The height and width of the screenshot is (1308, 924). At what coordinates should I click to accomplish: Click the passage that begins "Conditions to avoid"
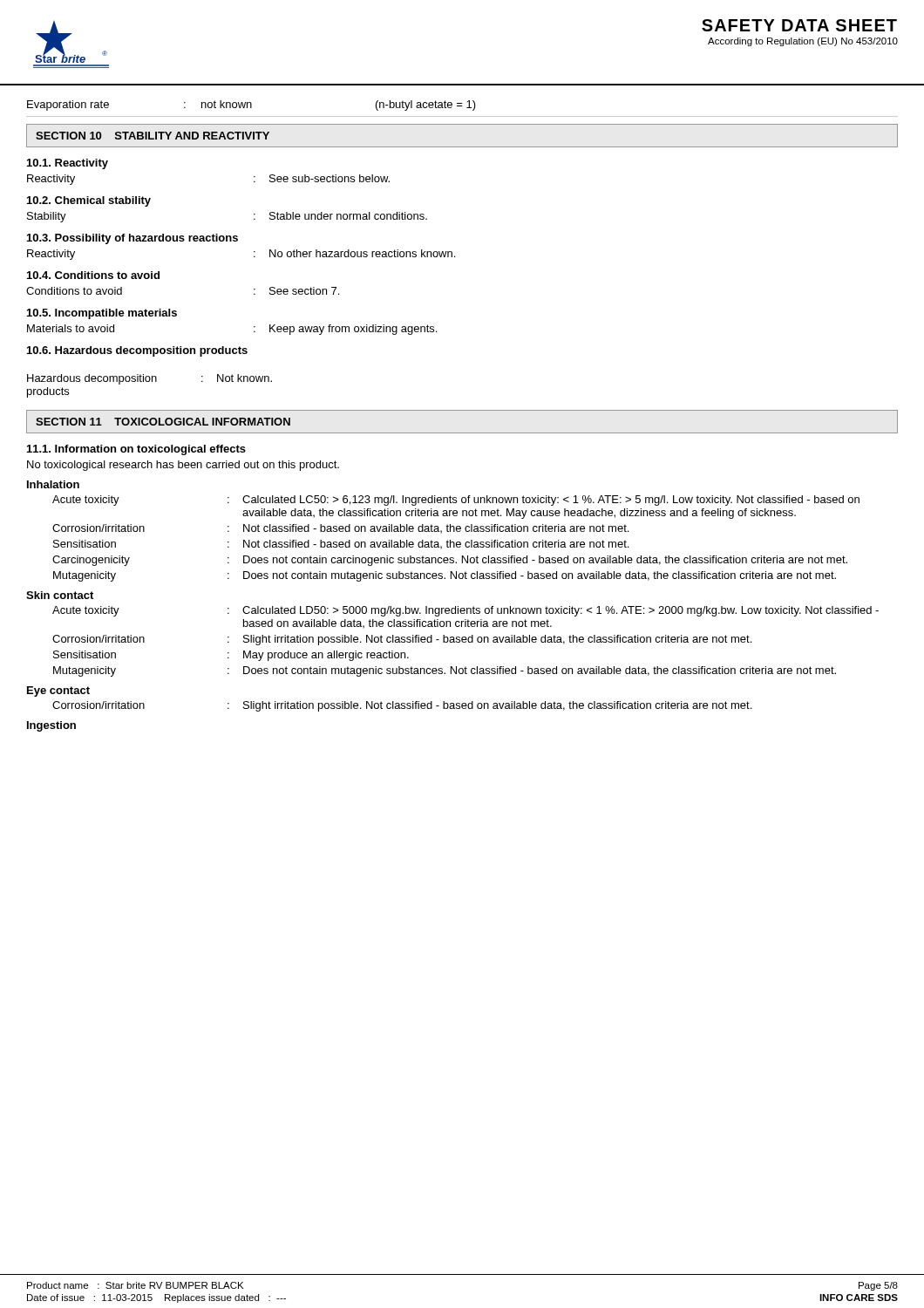[x=76, y=291]
